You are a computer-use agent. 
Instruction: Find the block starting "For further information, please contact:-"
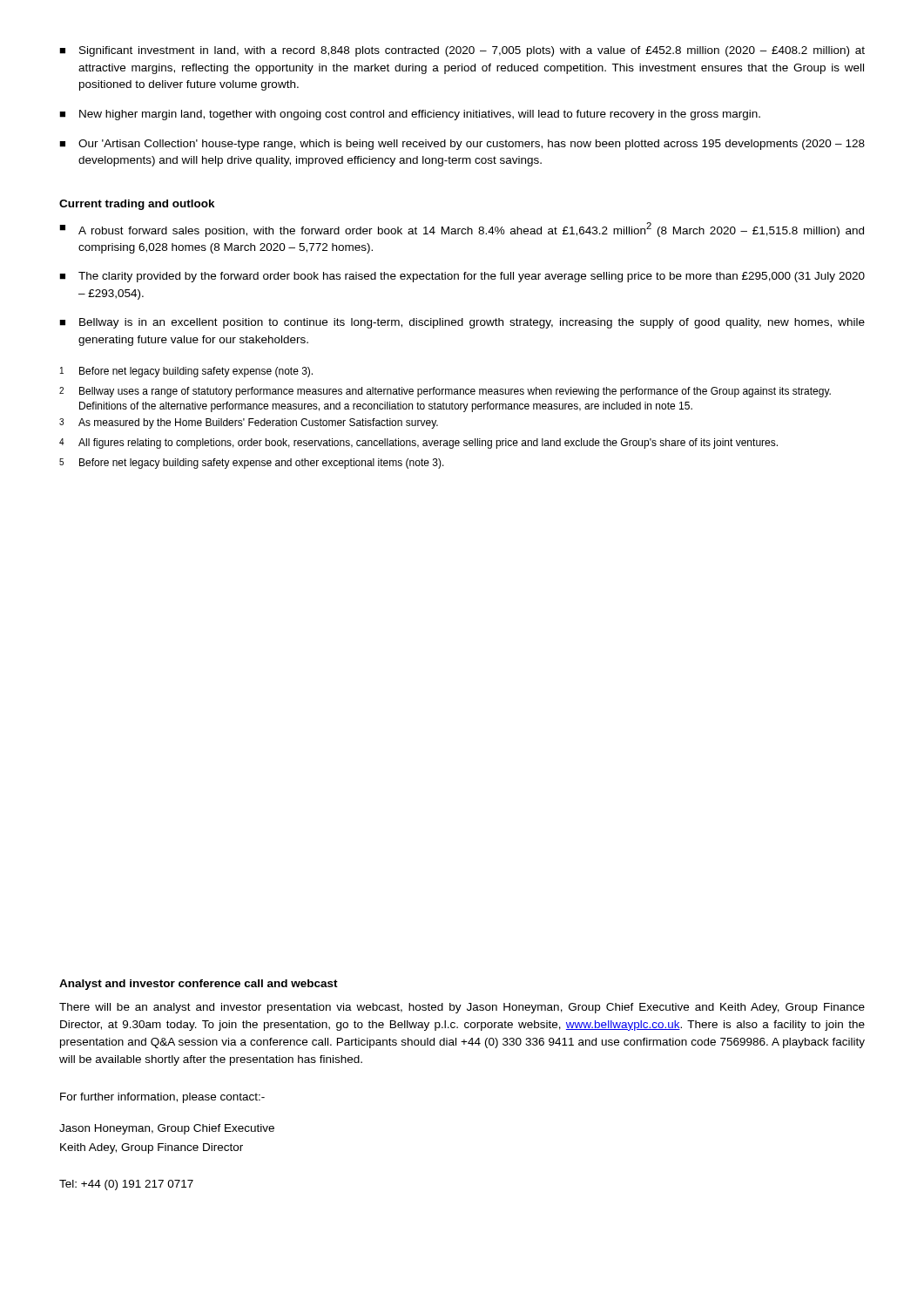pyautogui.click(x=162, y=1096)
